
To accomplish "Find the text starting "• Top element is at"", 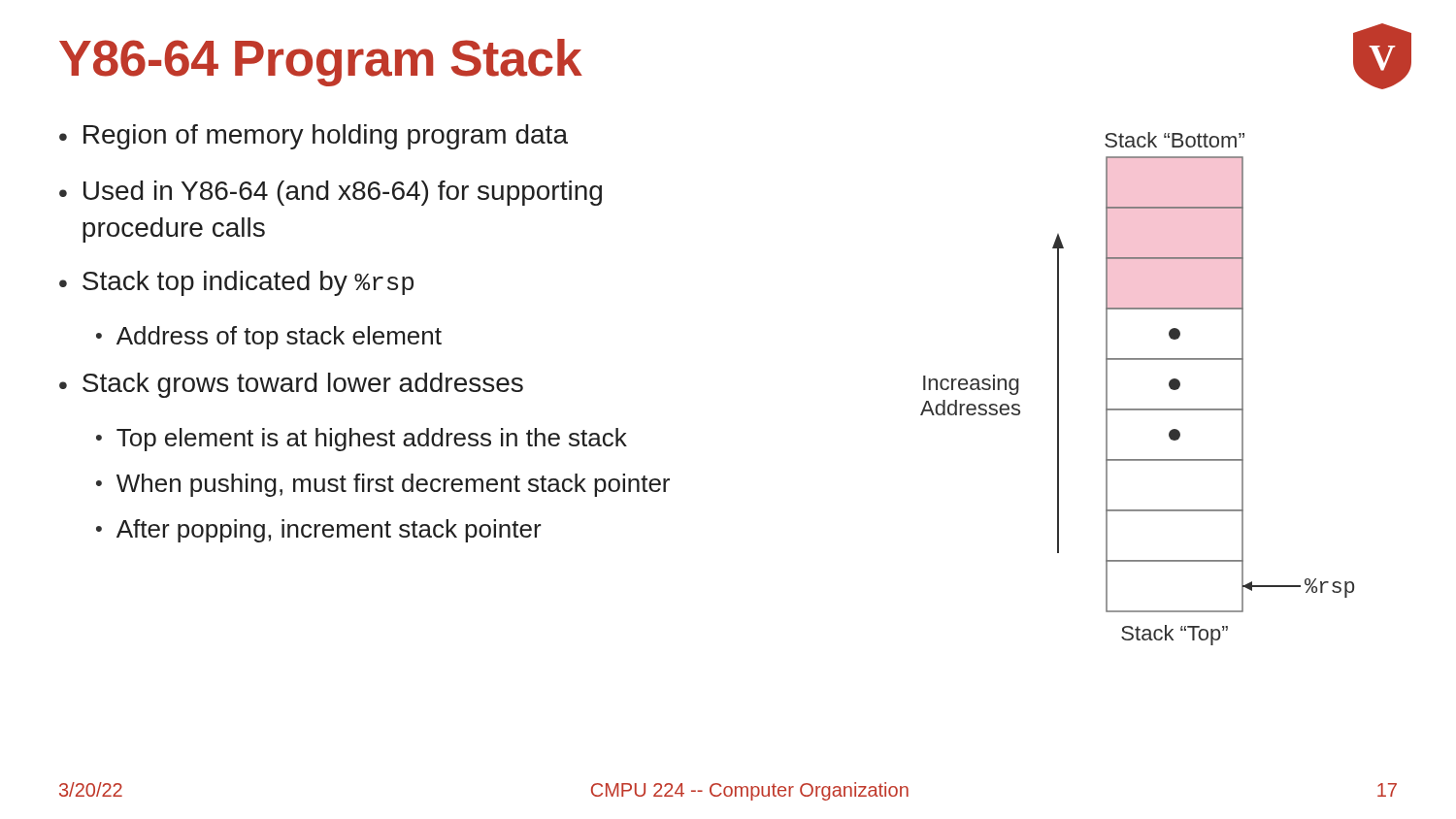I will pos(361,438).
